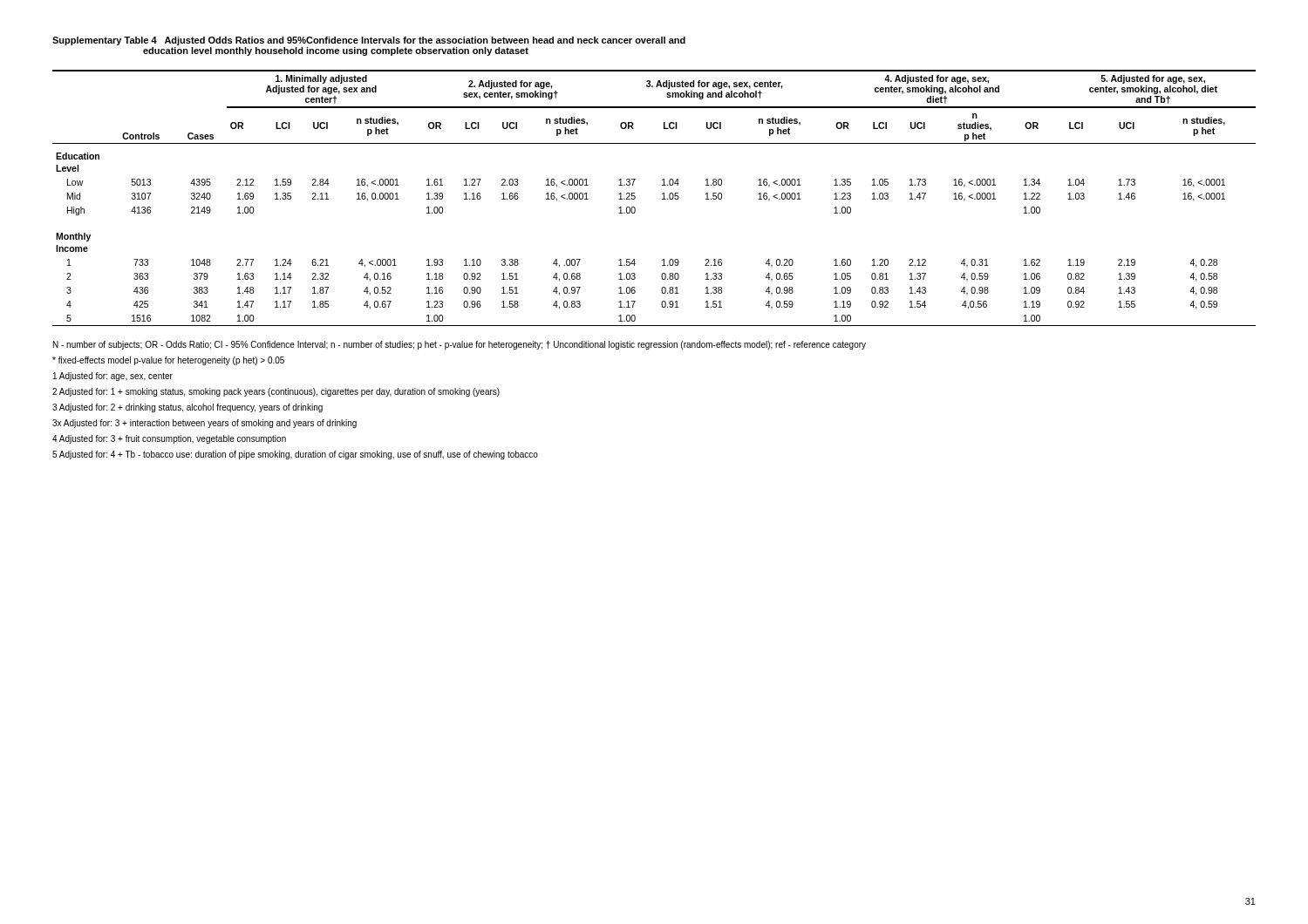Locate the footnote that says "1 Adjusted for: age, sex, center"
1308x924 pixels.
[x=112, y=376]
